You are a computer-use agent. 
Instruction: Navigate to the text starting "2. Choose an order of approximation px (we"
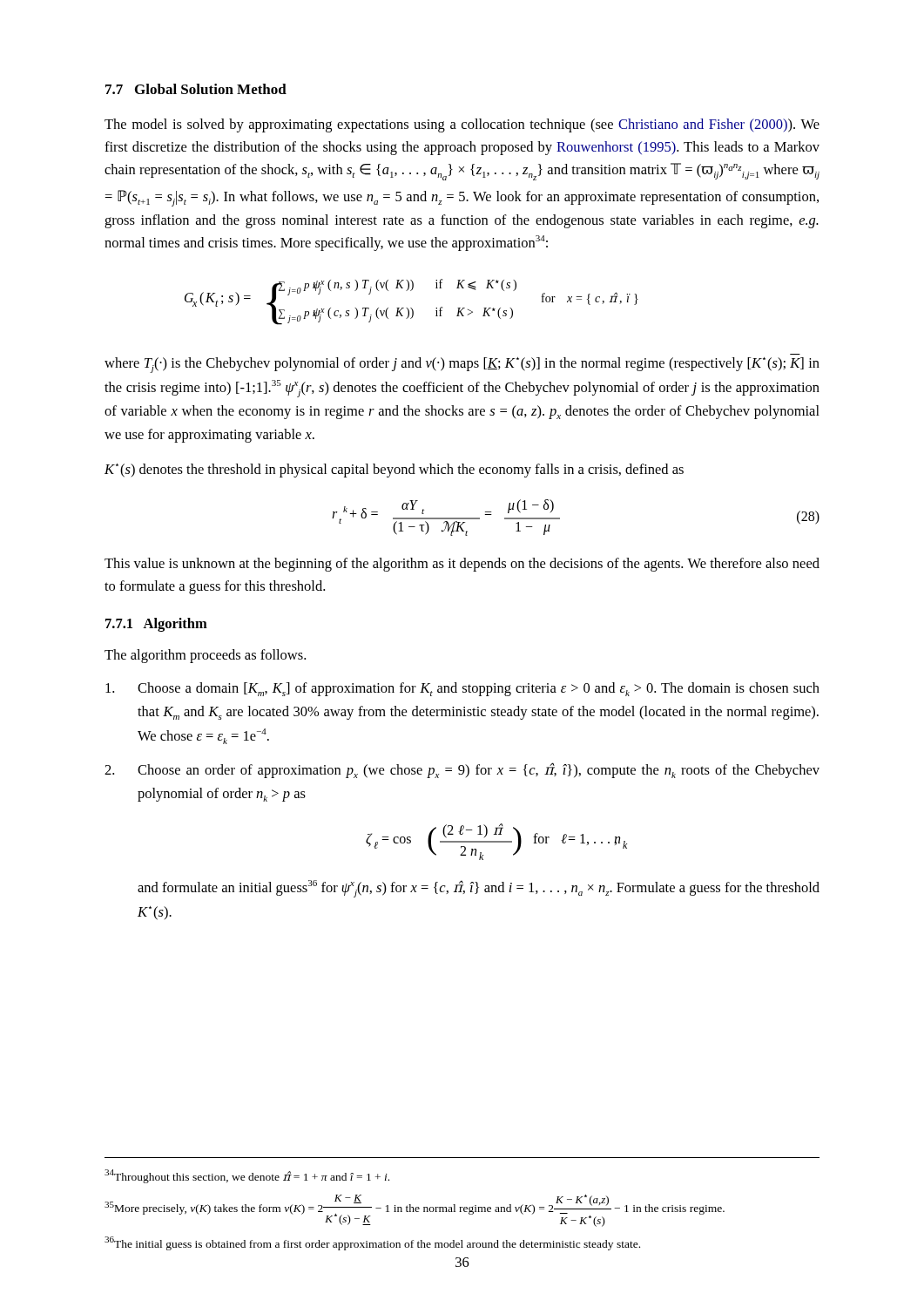tap(462, 841)
